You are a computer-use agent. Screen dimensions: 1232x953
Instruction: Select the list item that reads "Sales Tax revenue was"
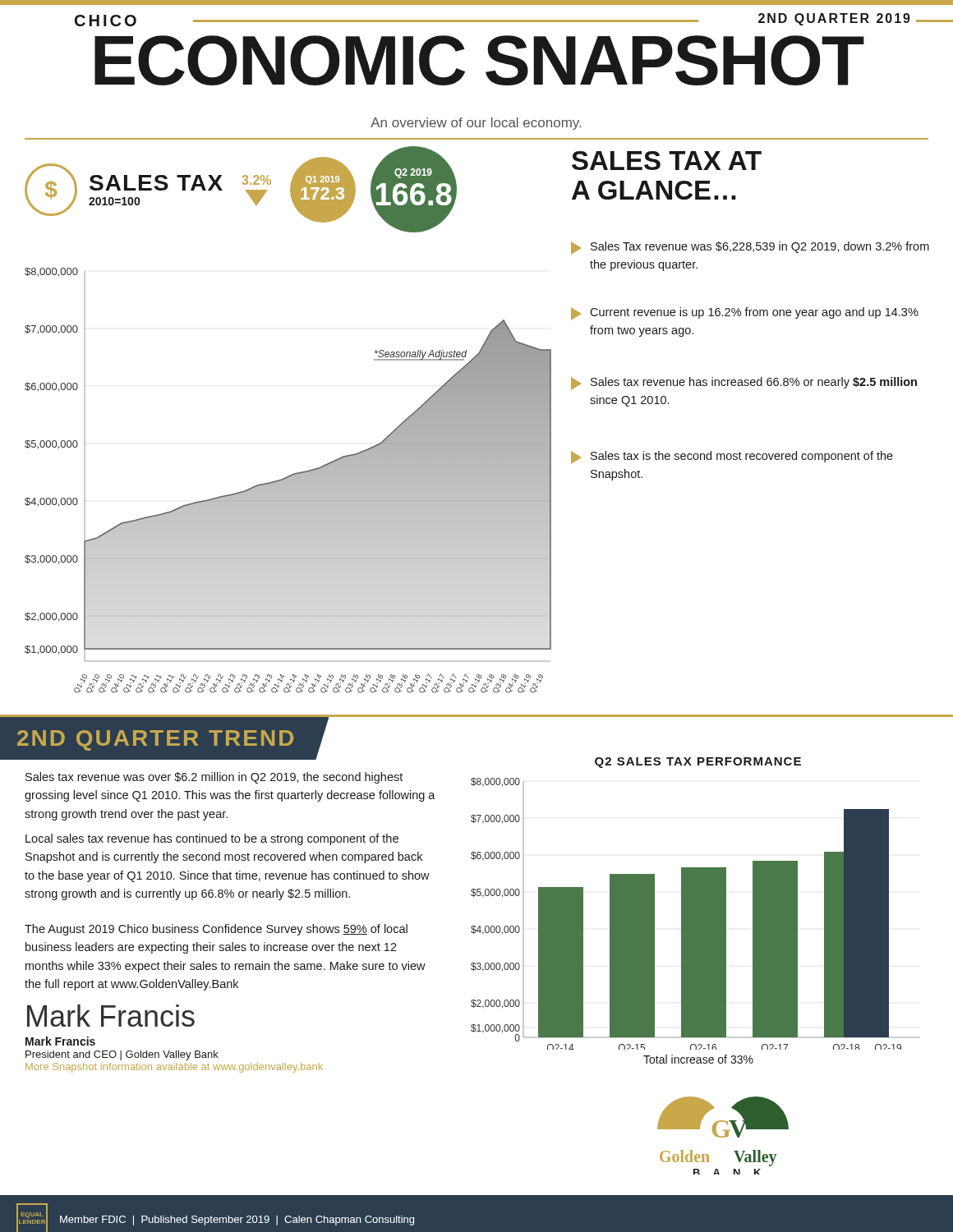point(752,256)
